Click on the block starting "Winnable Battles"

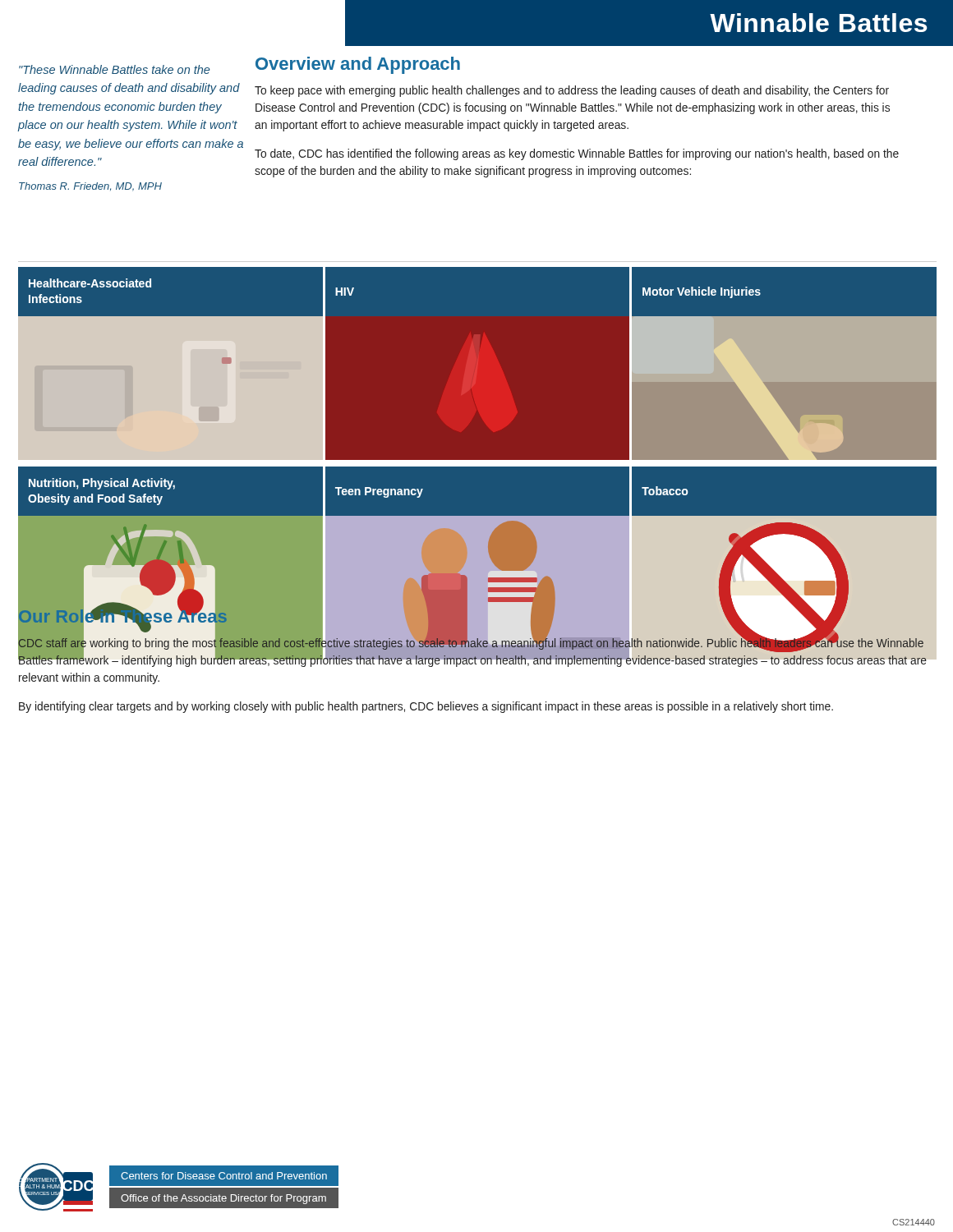click(x=819, y=23)
